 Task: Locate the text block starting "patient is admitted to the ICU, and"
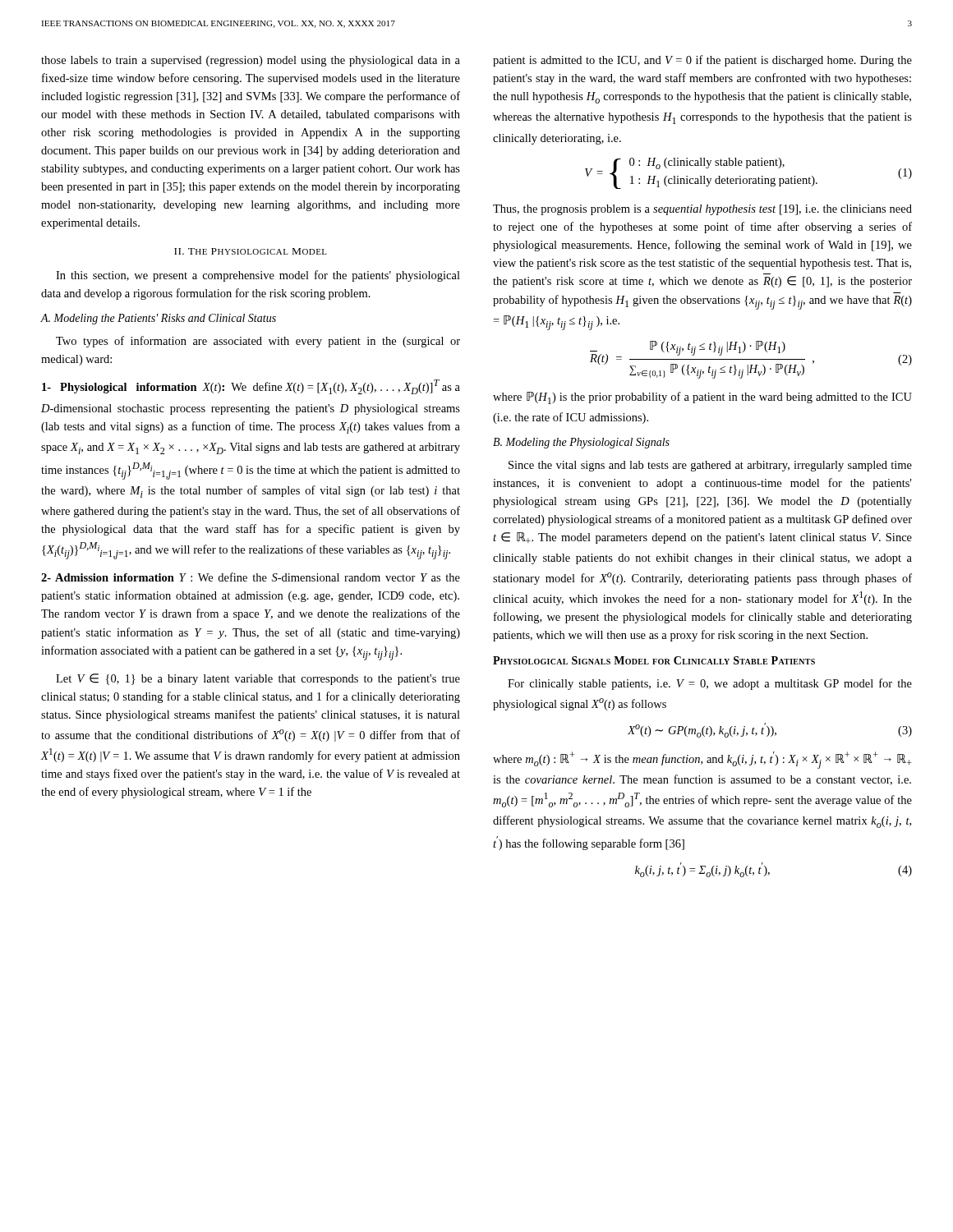[702, 99]
